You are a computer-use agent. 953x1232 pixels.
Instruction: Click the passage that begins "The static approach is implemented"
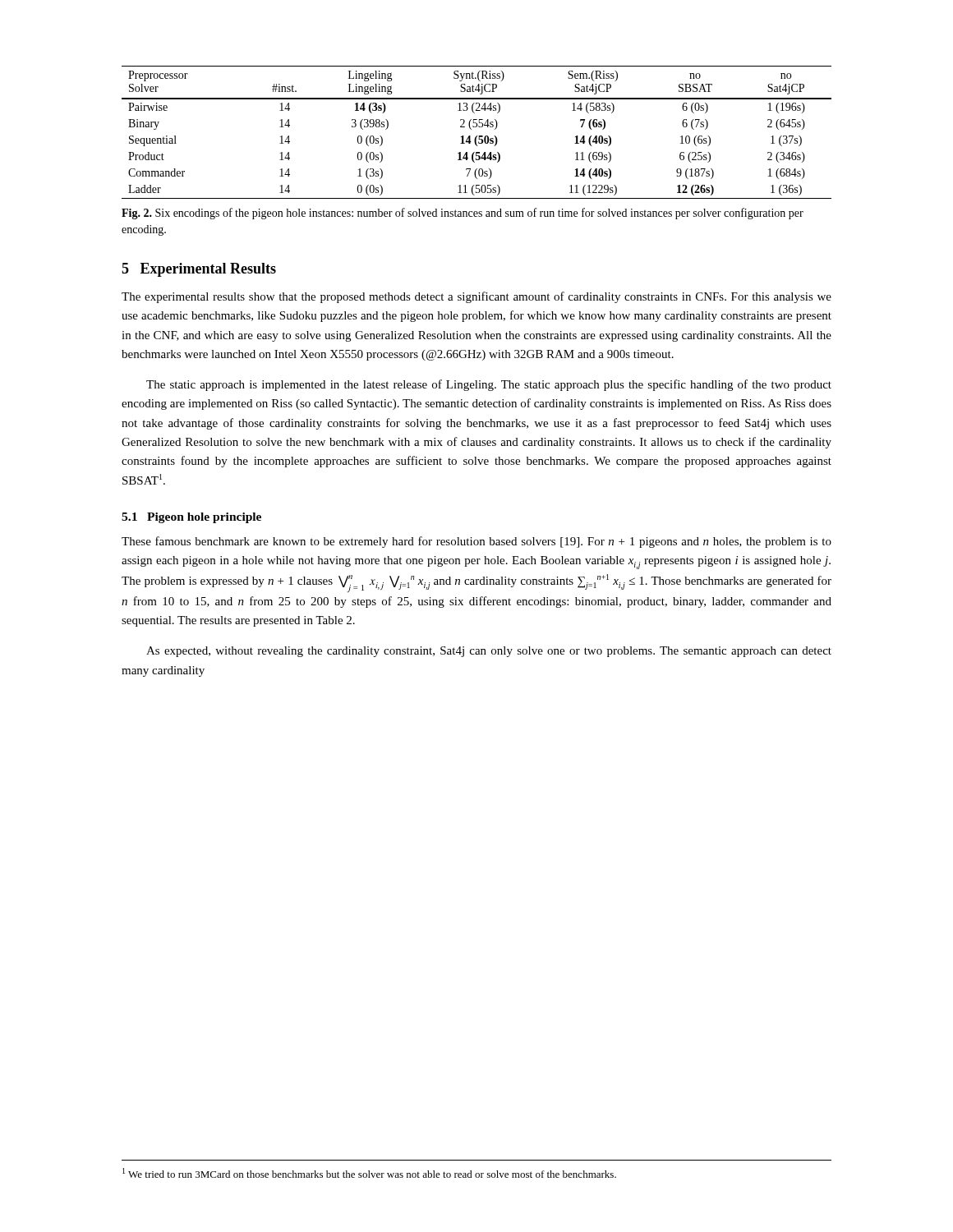476,433
